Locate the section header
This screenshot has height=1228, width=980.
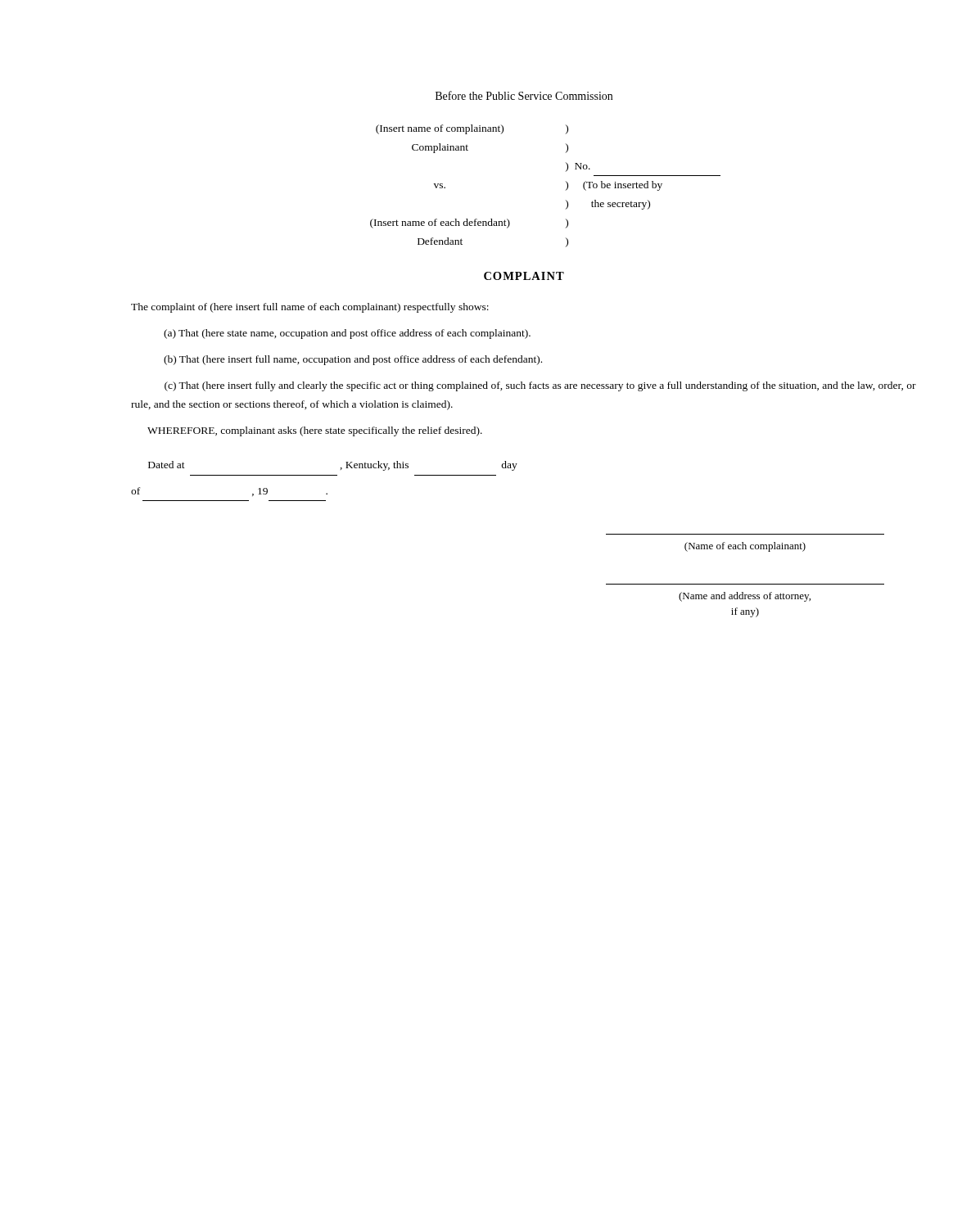(x=524, y=96)
